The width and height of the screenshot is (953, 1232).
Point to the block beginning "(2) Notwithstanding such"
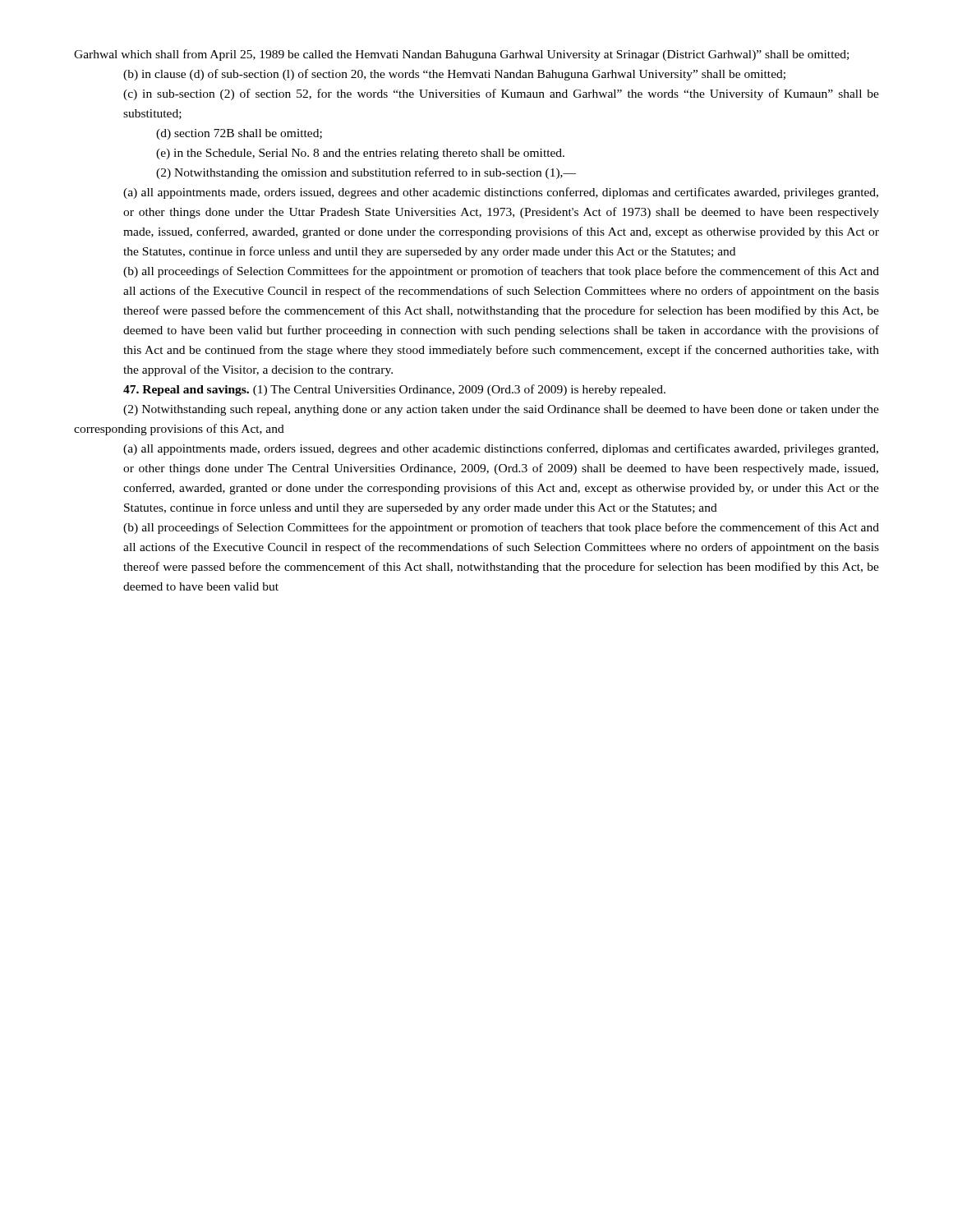(x=476, y=419)
